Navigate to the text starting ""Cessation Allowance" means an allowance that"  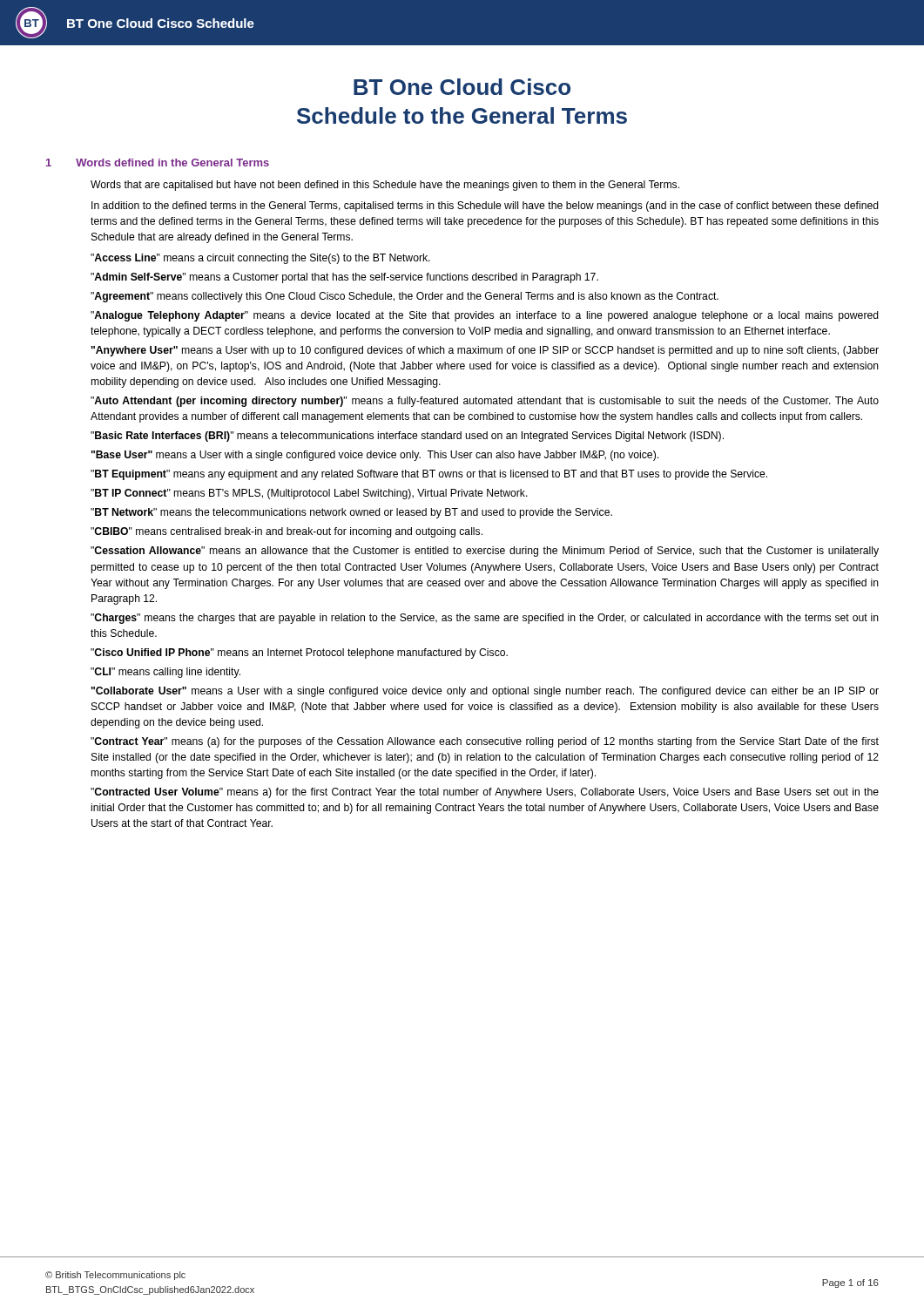(x=485, y=575)
